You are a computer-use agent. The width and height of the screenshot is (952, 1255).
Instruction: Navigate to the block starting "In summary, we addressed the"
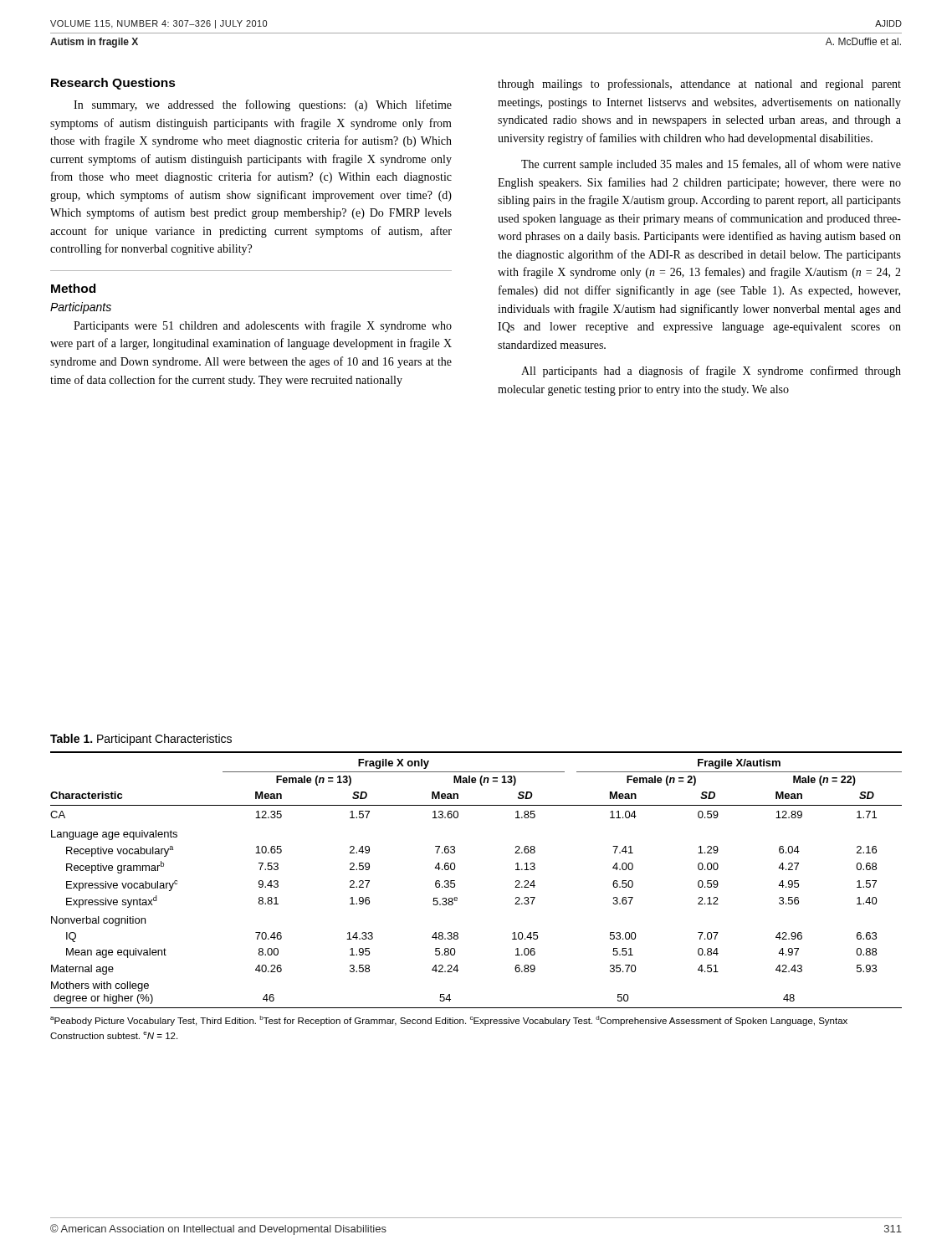pos(251,177)
